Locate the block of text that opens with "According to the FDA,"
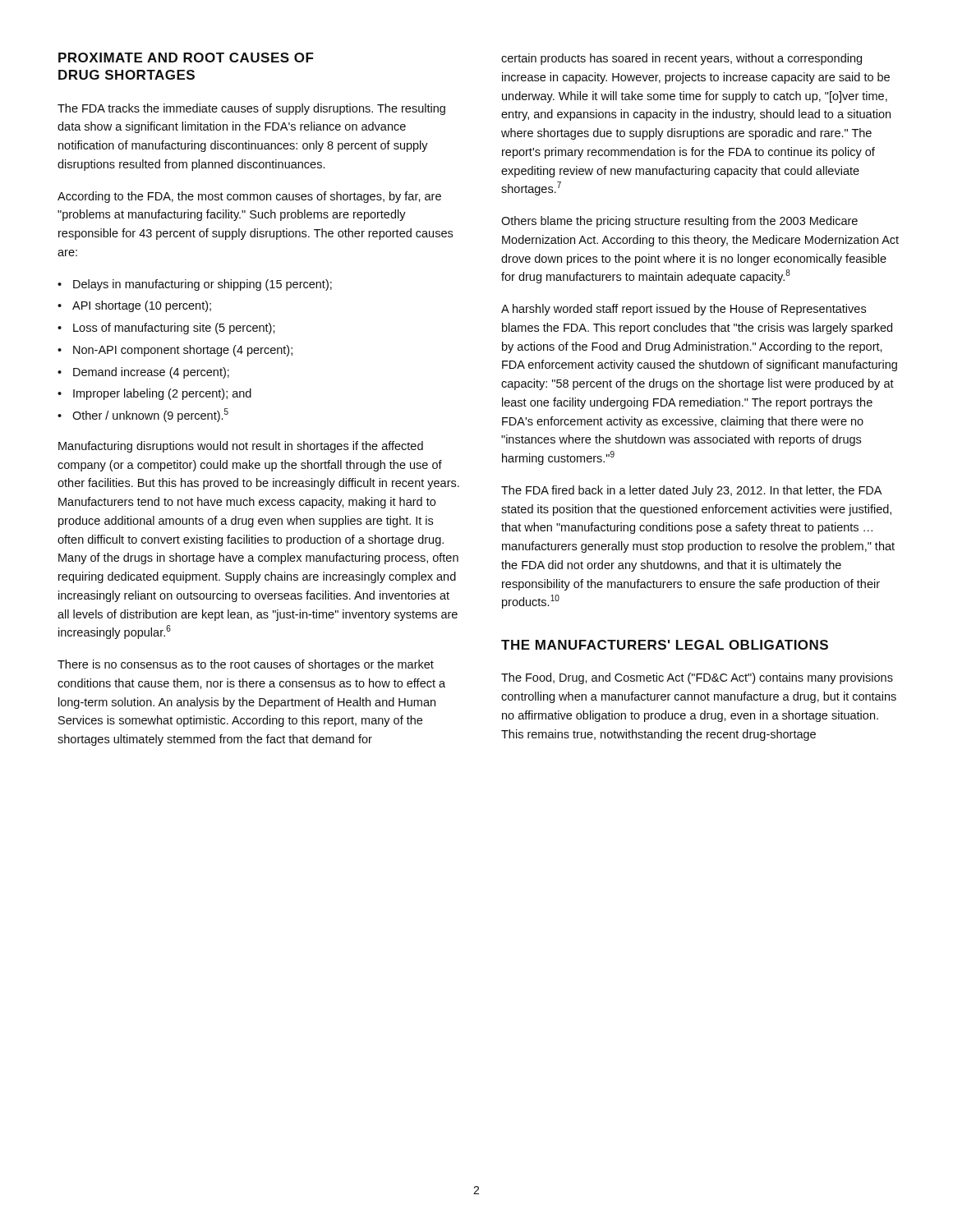953x1232 pixels. click(x=259, y=224)
